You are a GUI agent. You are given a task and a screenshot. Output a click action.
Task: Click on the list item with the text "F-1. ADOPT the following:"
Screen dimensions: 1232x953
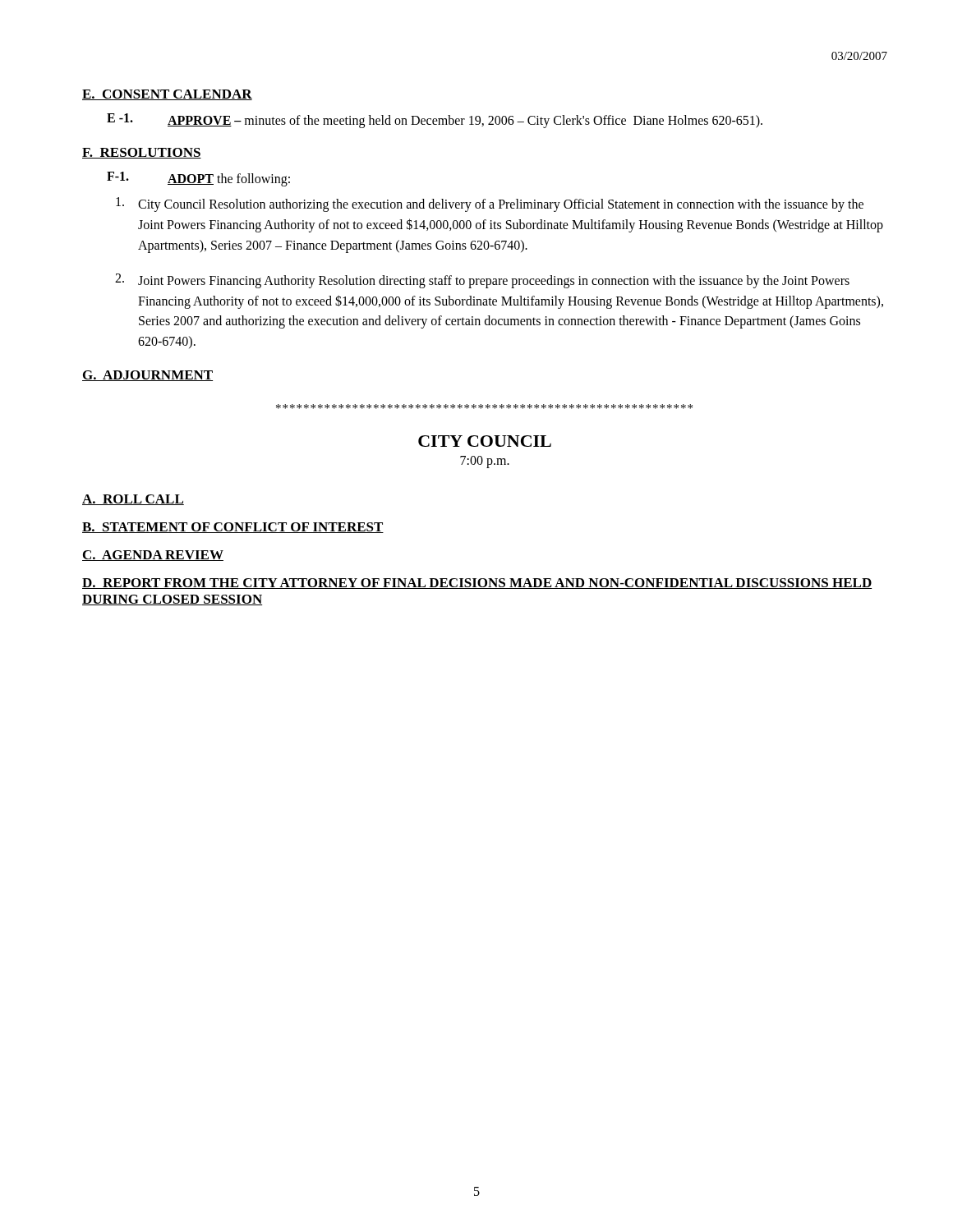pos(198,179)
